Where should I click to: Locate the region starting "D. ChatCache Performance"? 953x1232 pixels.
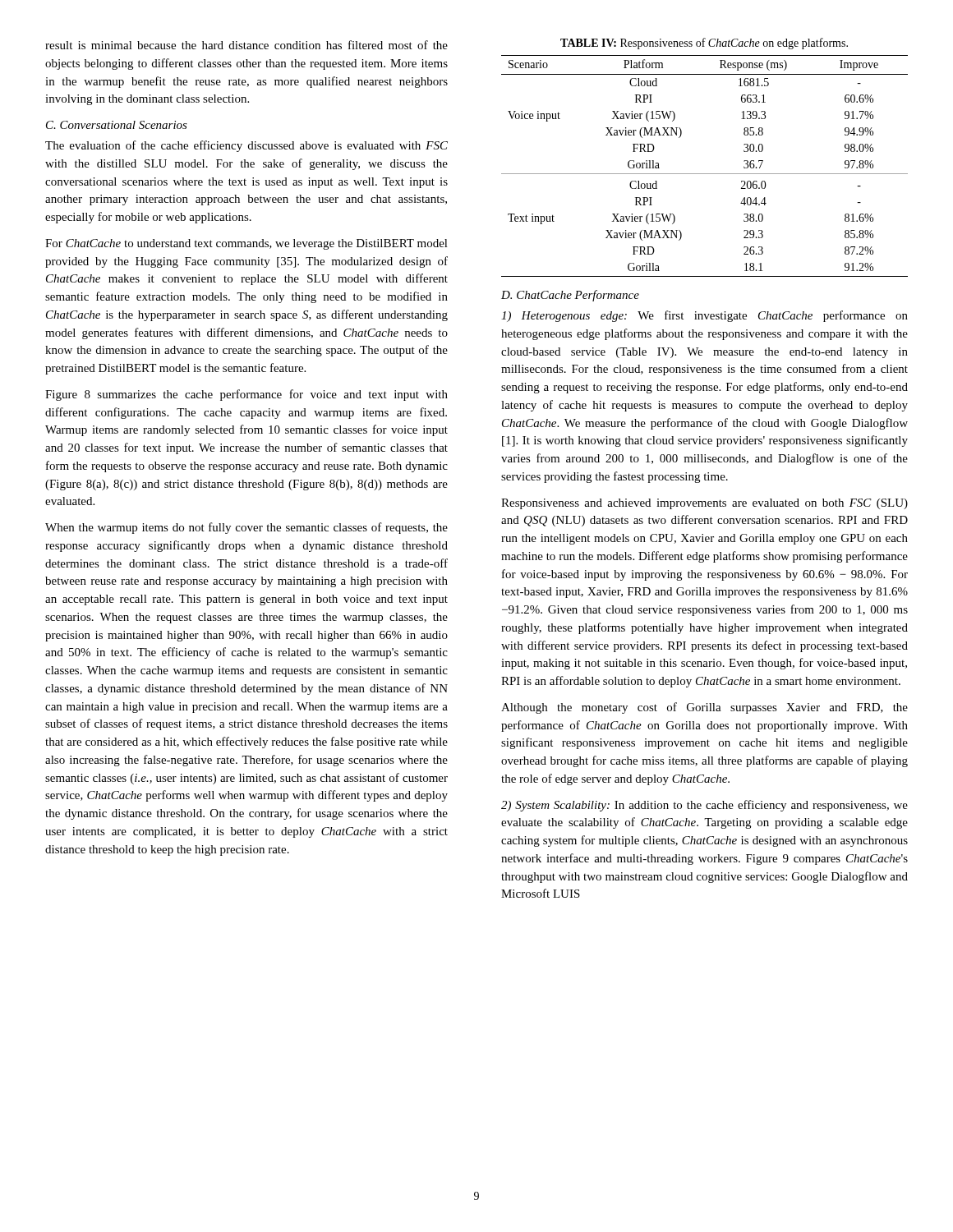(x=570, y=295)
